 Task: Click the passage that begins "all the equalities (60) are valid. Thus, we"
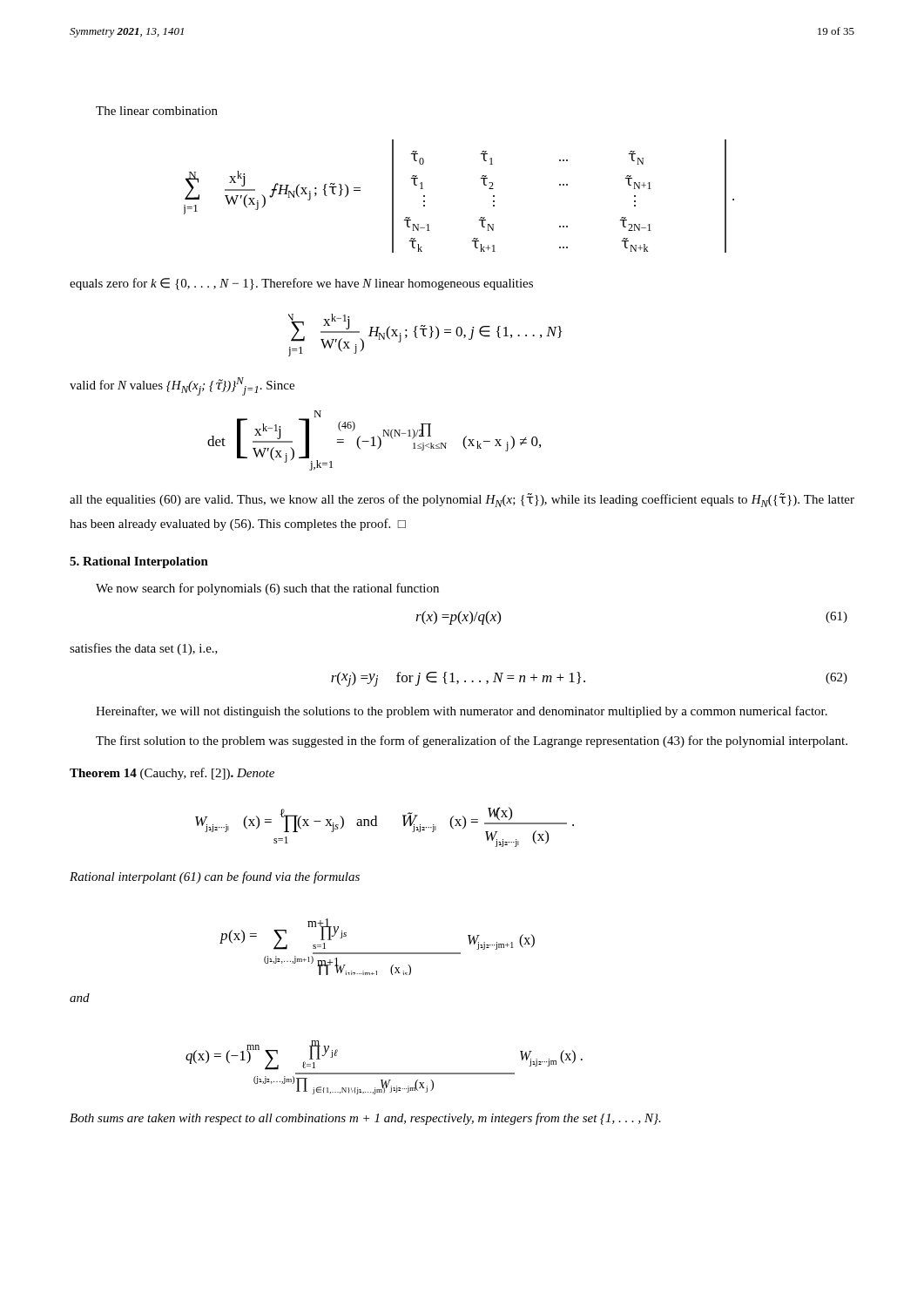point(462,512)
